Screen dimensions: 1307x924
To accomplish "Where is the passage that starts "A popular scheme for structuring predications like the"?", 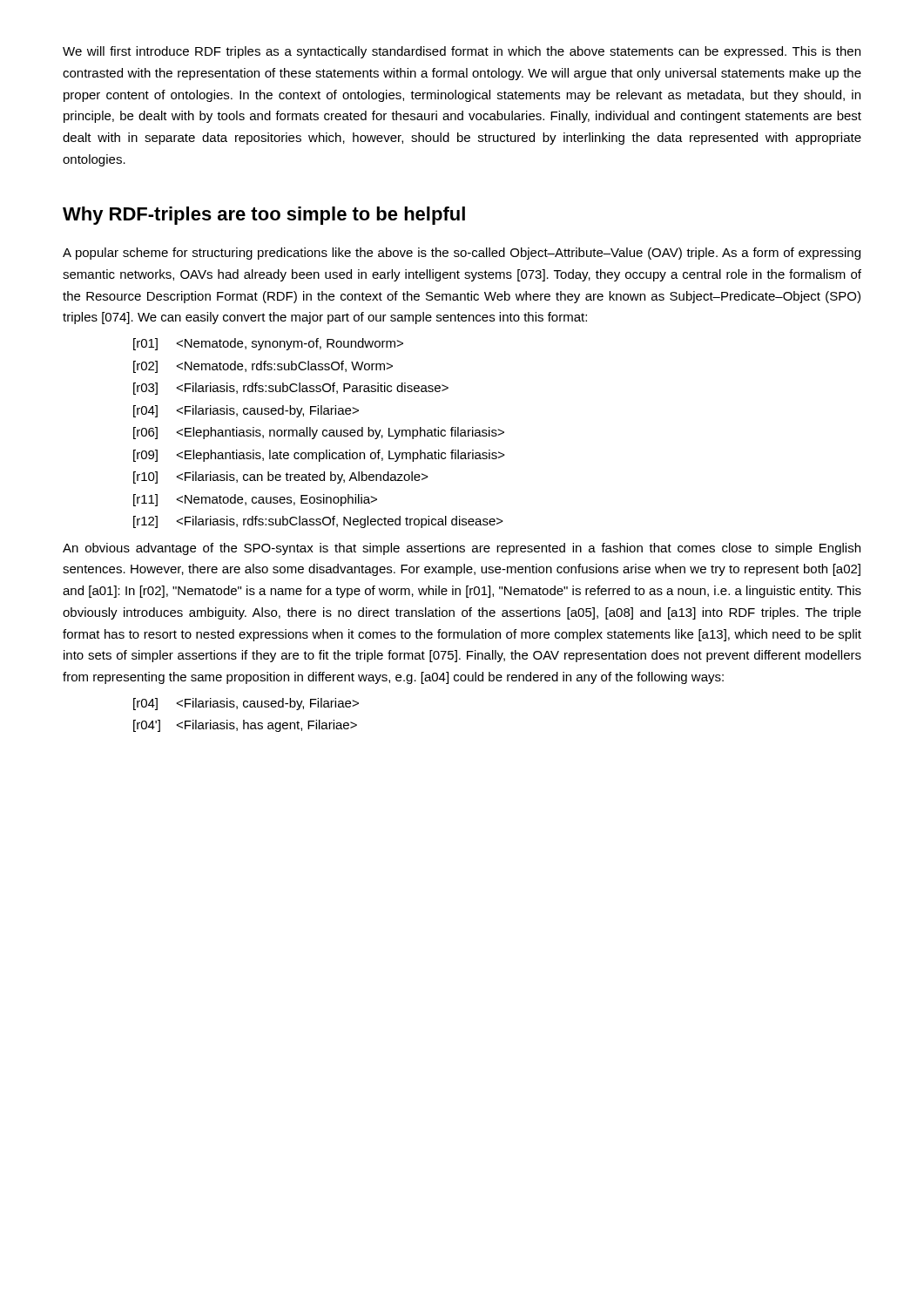I will pyautogui.click(x=462, y=285).
